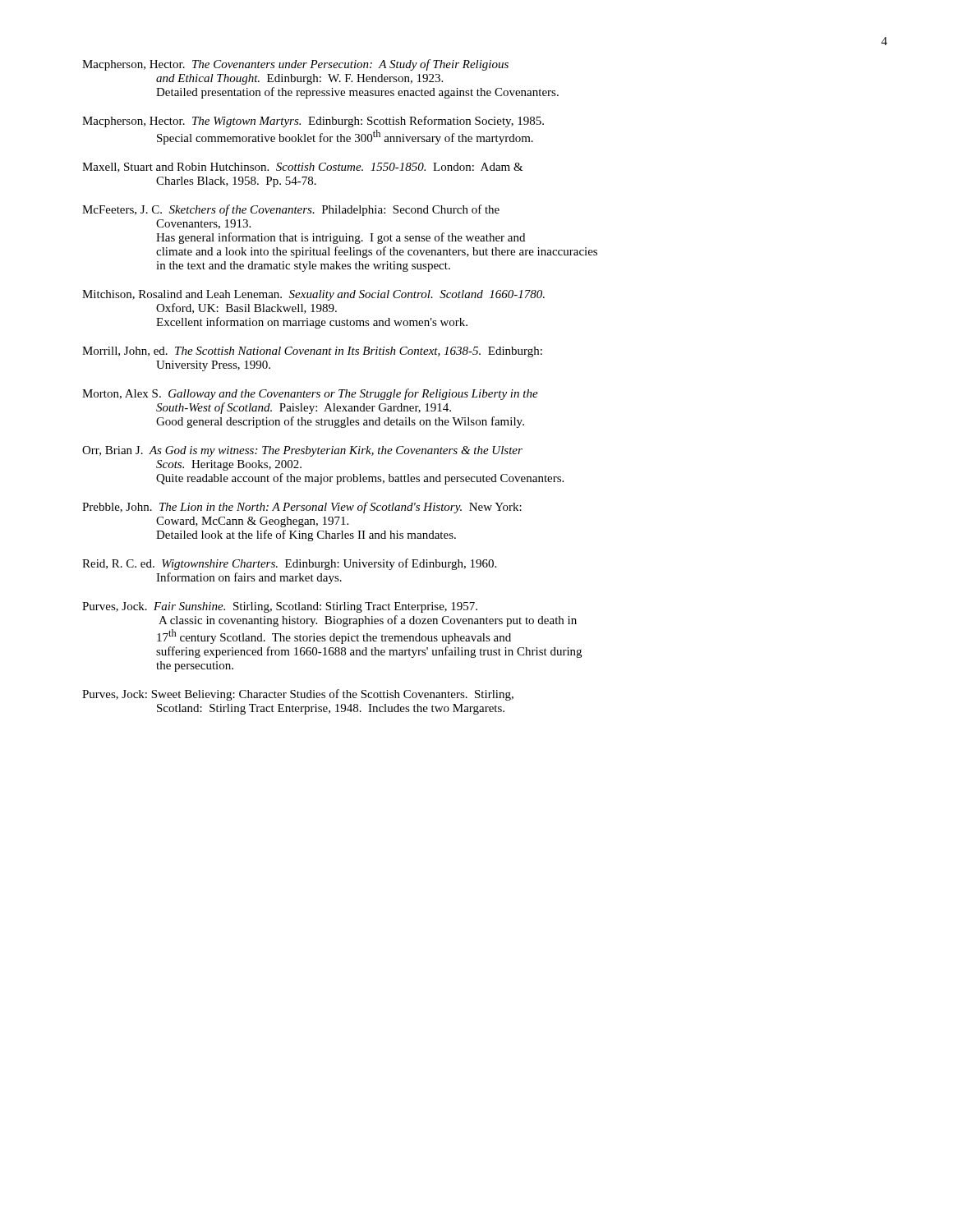Navigate to the block starting "Orr, Brian J. As"
This screenshot has width=953, height=1232.
pyautogui.click(x=485, y=464)
